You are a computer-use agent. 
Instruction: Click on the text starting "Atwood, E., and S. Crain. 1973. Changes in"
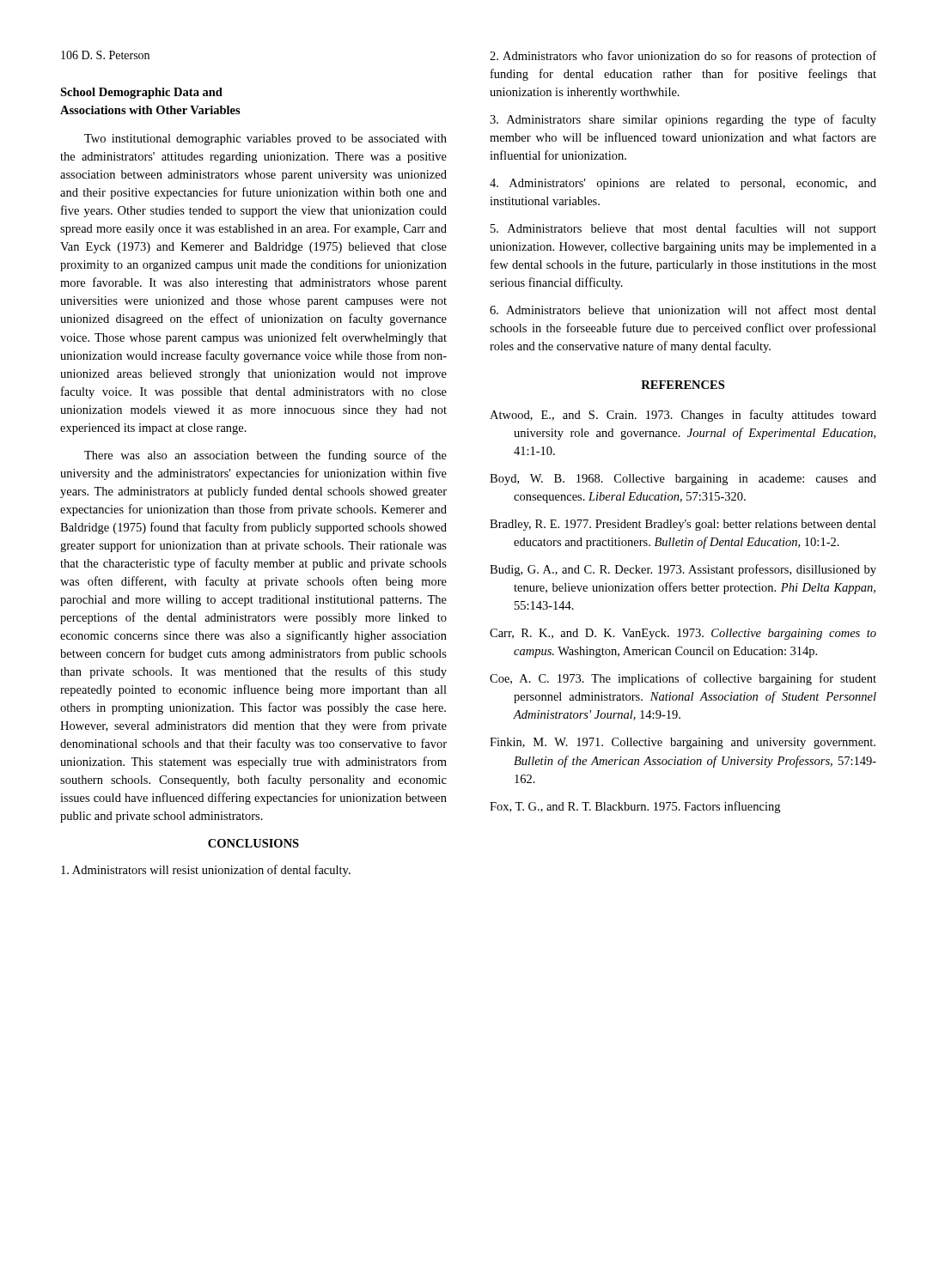point(683,433)
